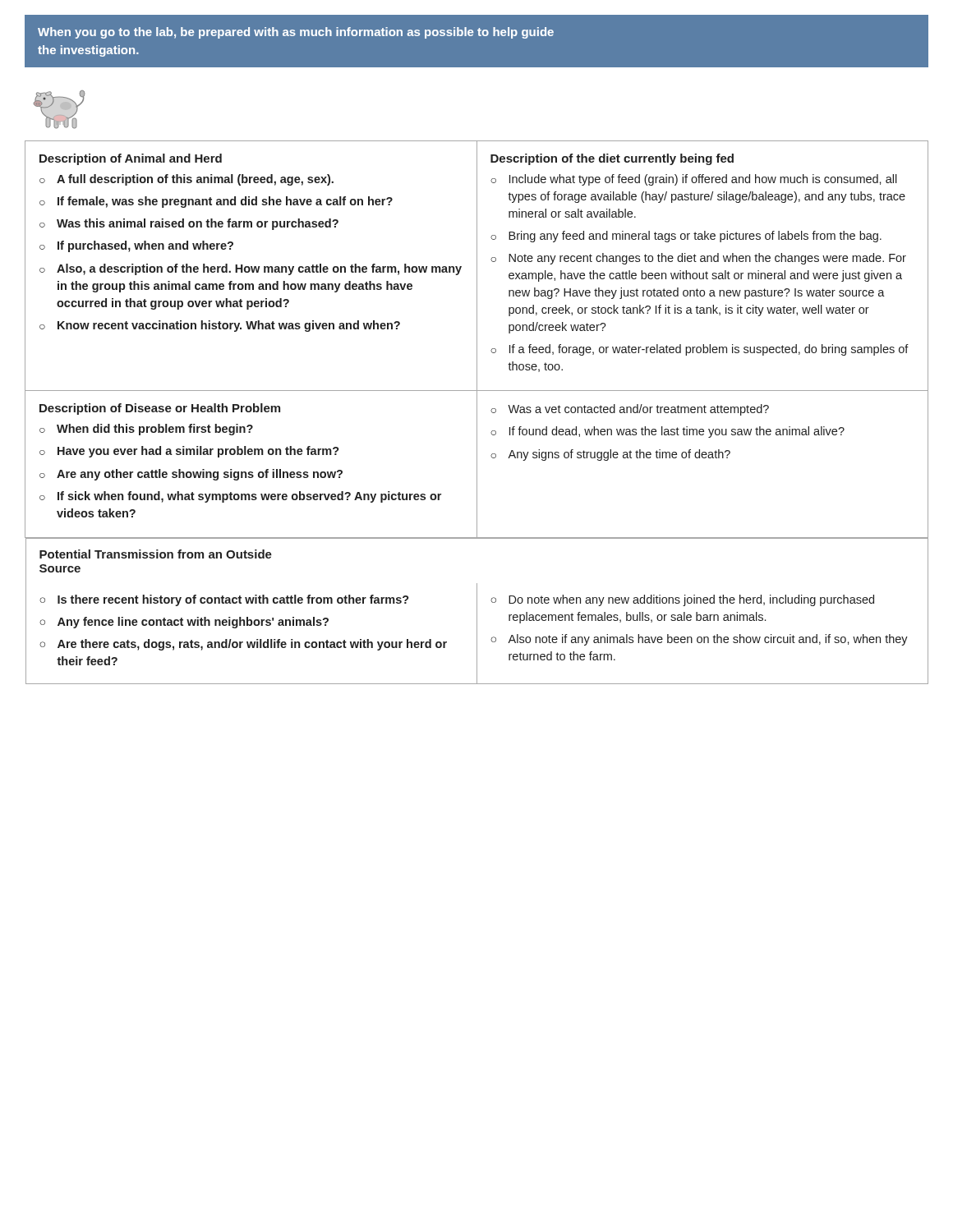Click on the list item with the text "○Have you ever had a similar problem"
This screenshot has height=1232, width=953.
click(251, 452)
